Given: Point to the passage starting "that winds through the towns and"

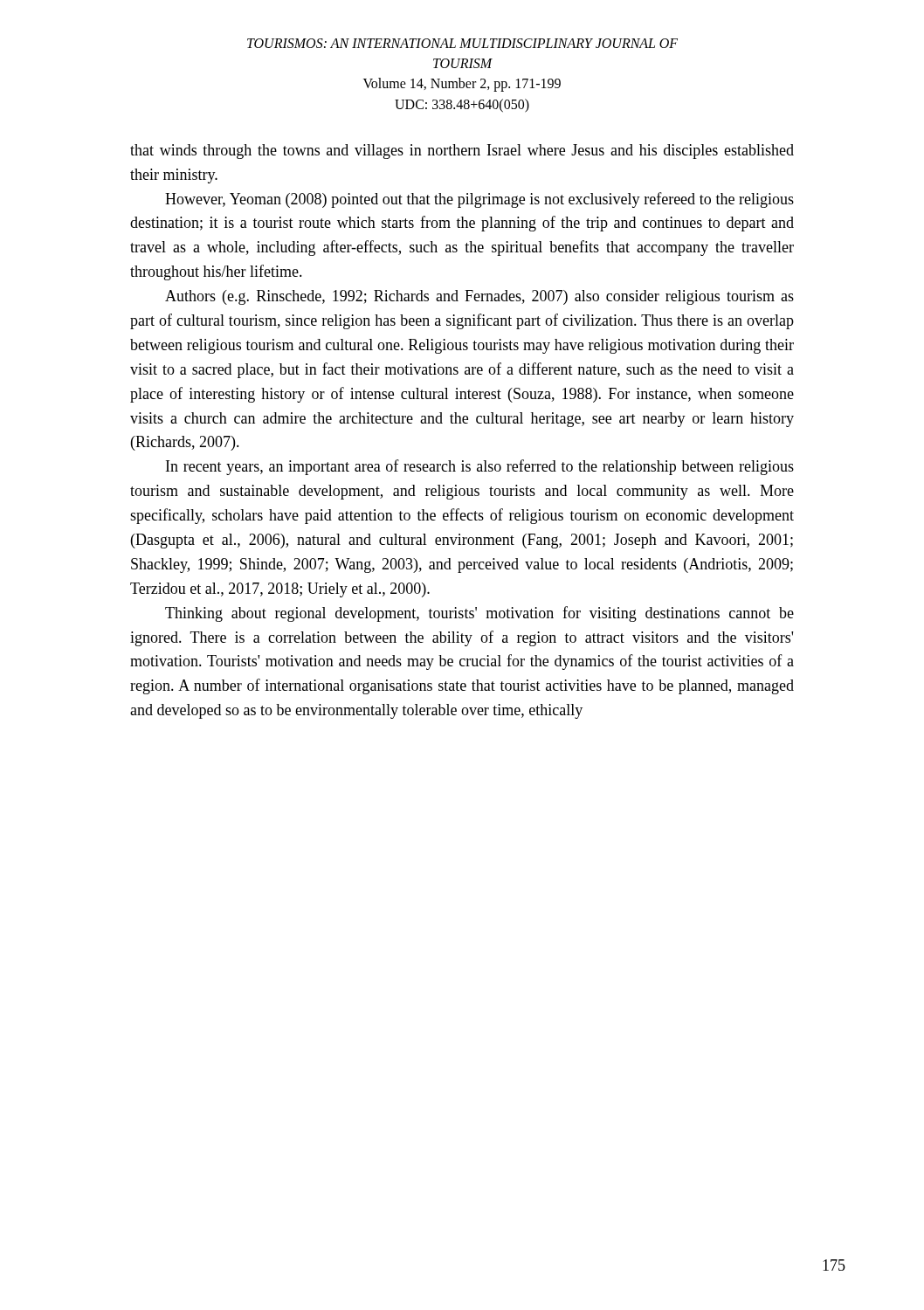Looking at the screenshot, I should [x=462, y=163].
